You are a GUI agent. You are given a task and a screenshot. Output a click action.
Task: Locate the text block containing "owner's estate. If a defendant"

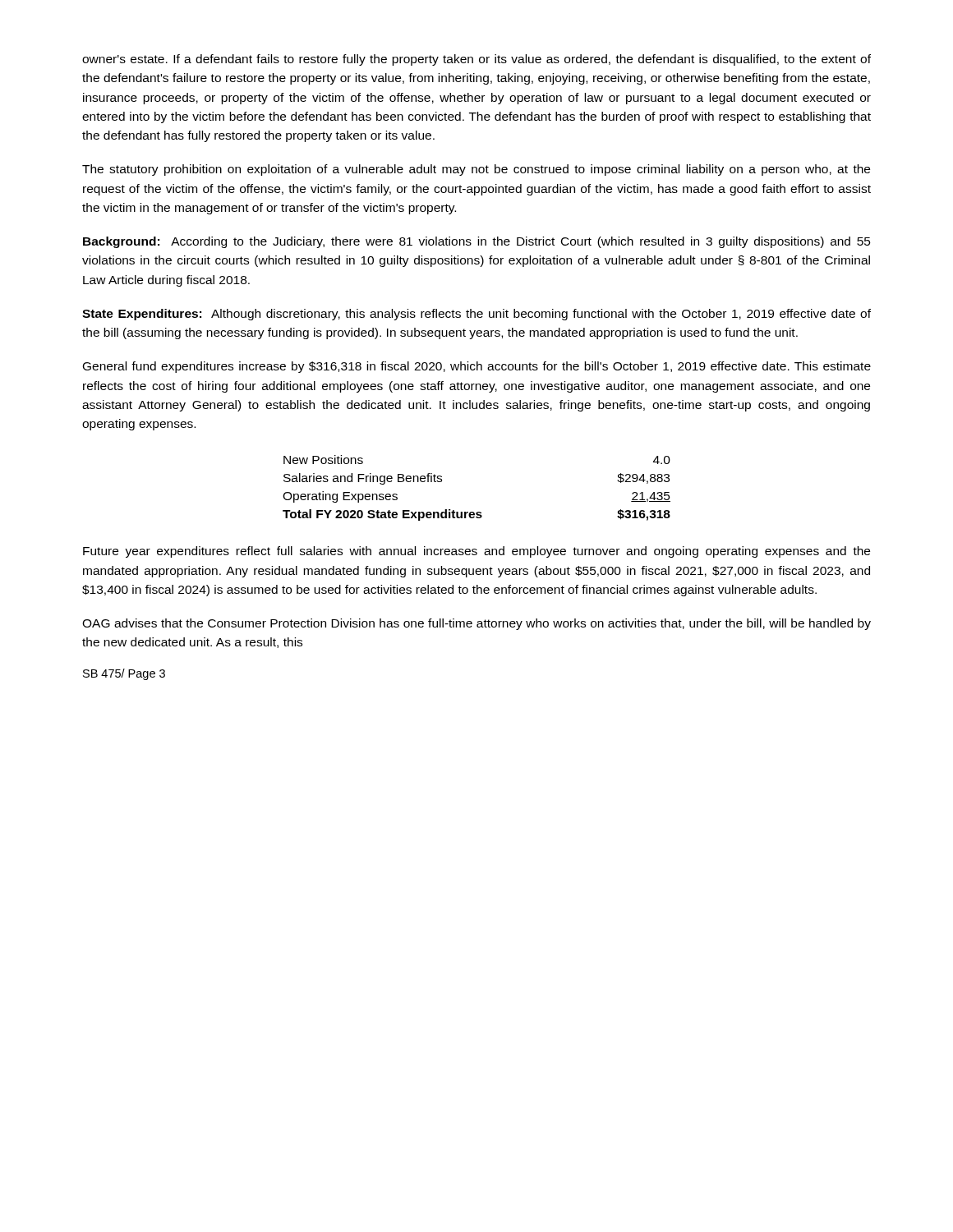[x=476, y=97]
